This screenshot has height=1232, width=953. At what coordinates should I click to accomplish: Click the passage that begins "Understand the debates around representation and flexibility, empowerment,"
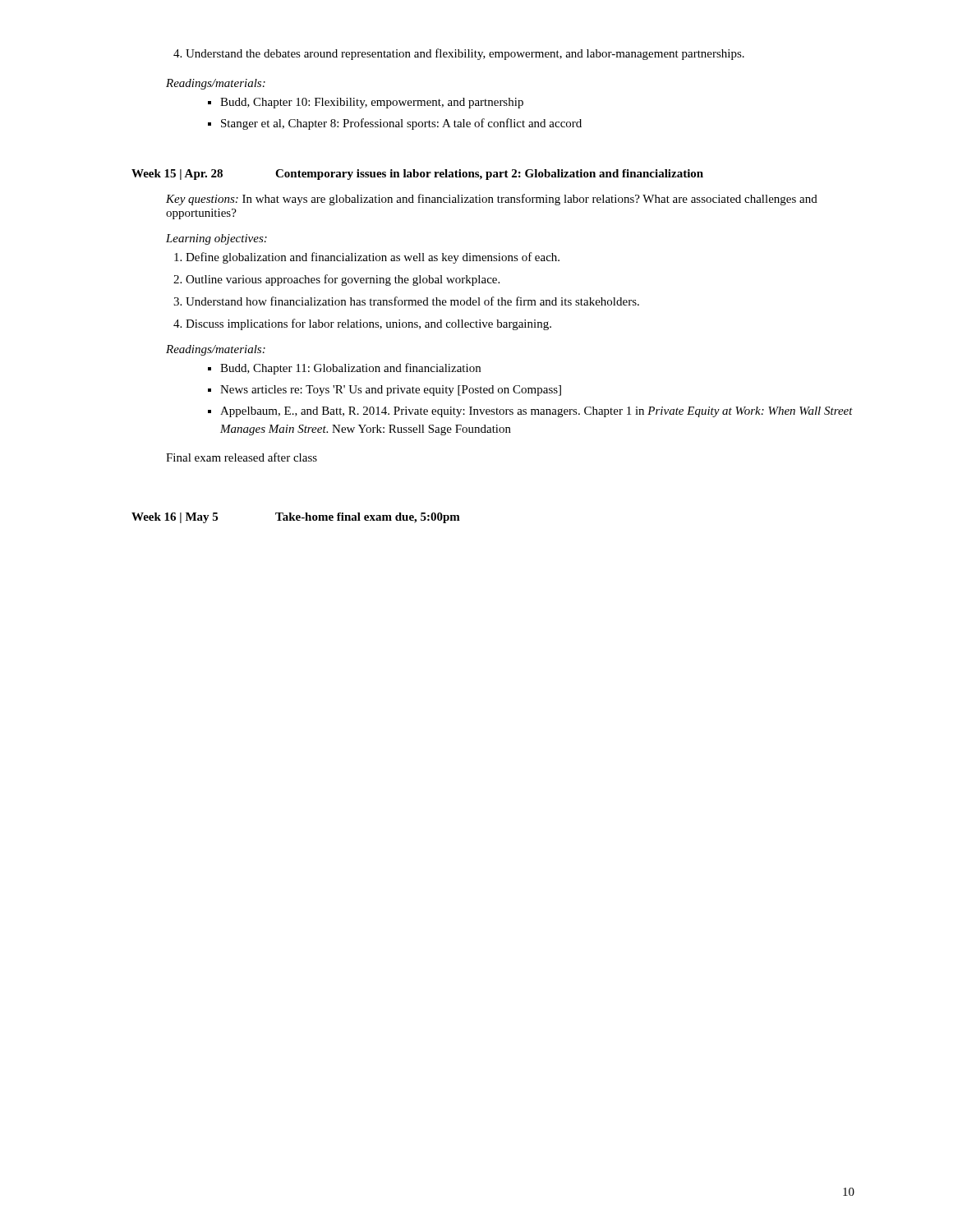point(510,54)
